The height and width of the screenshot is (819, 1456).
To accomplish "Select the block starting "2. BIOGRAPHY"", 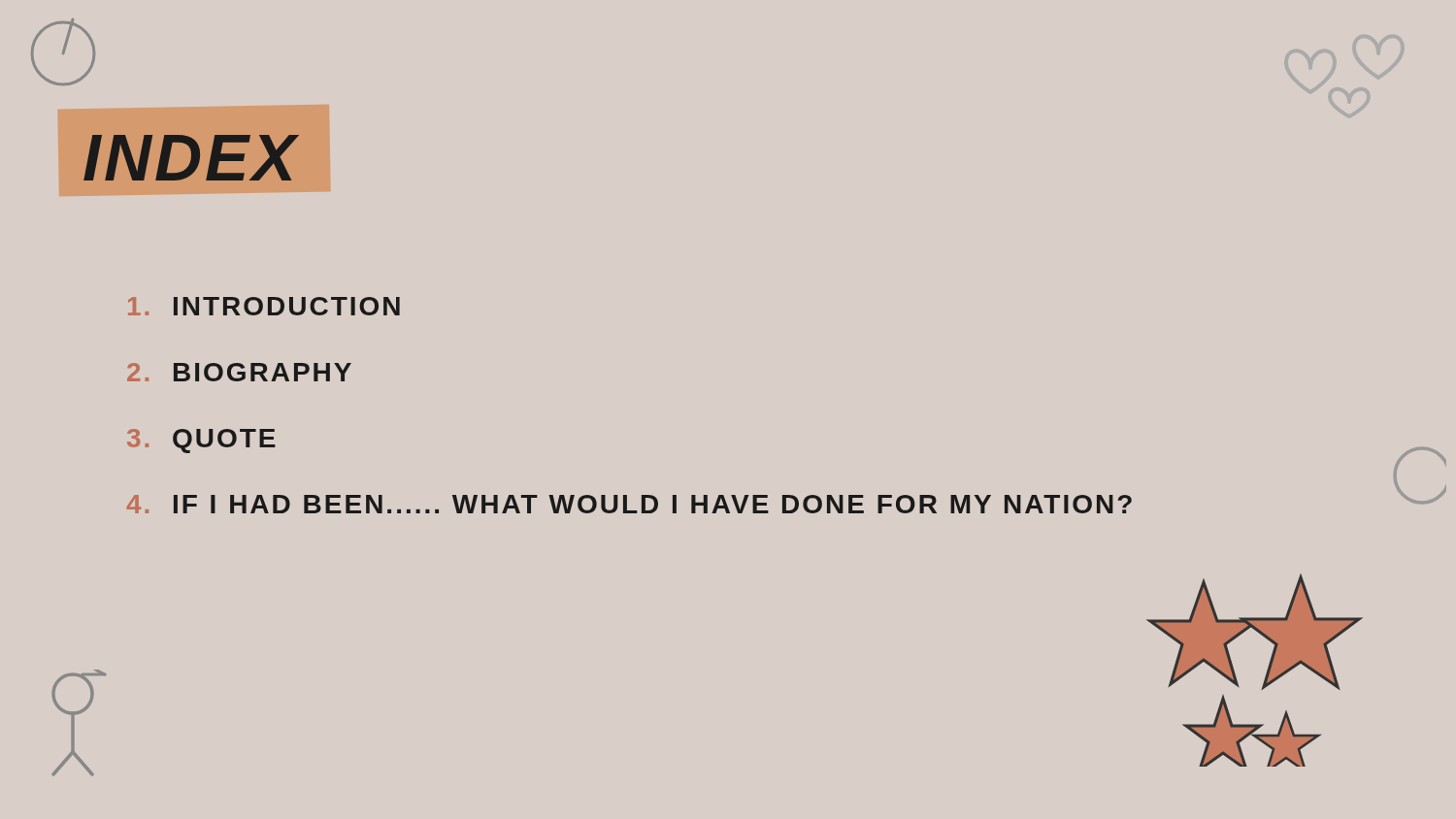I will coord(240,372).
